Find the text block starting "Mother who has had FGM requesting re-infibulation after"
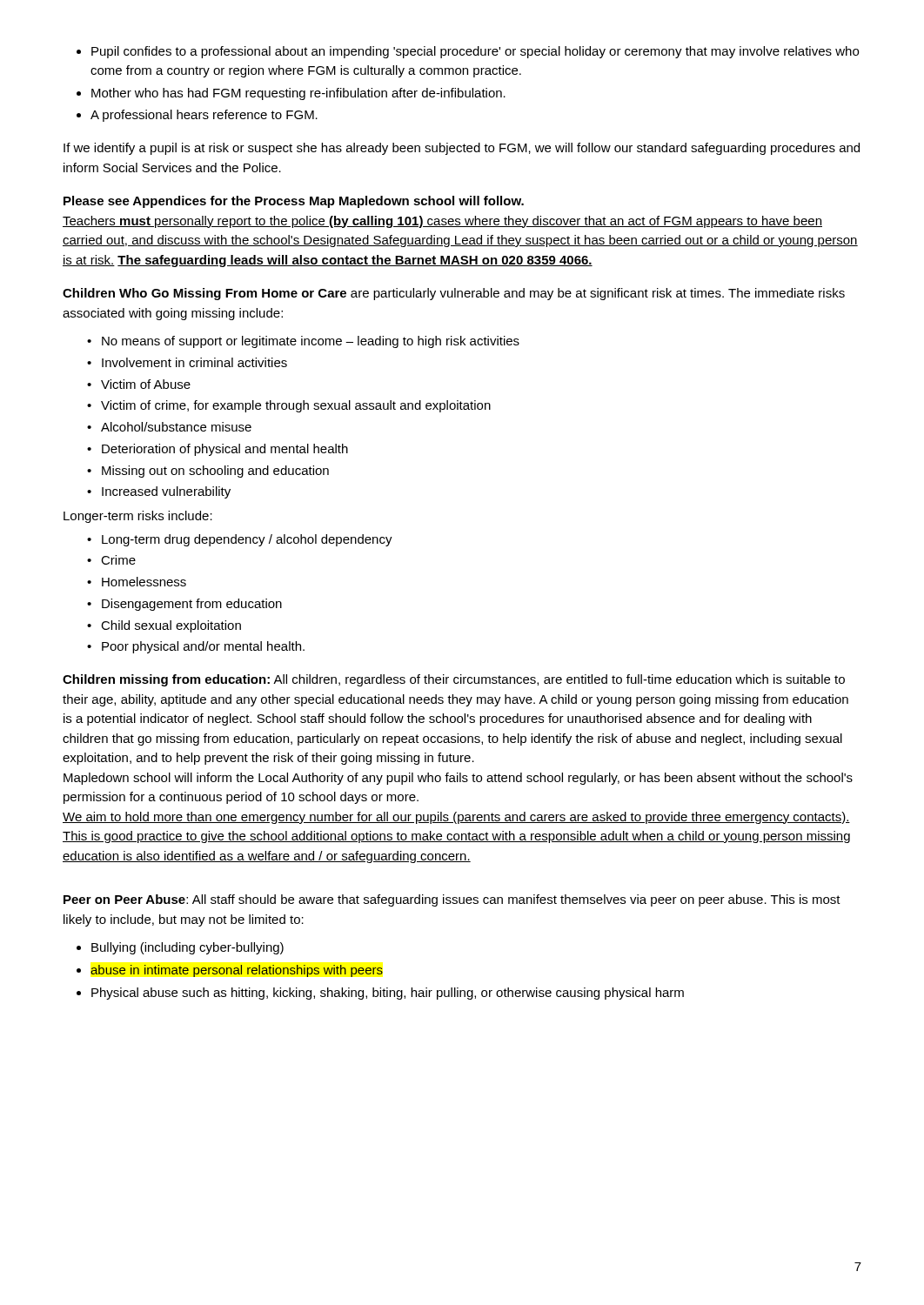This screenshot has height=1305, width=924. [x=476, y=93]
